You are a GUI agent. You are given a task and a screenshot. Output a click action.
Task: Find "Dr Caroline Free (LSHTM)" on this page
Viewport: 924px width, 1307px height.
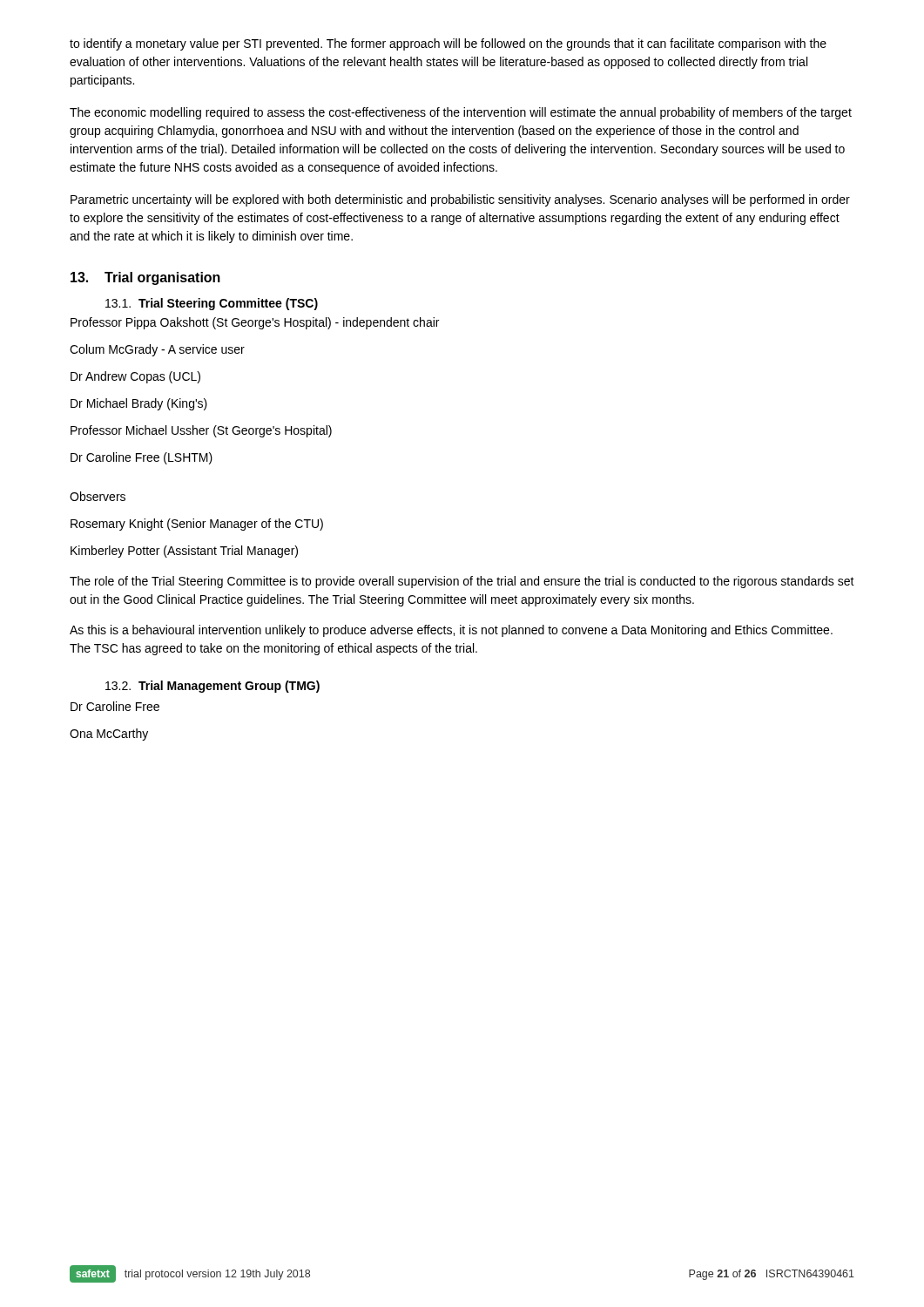tap(142, 458)
